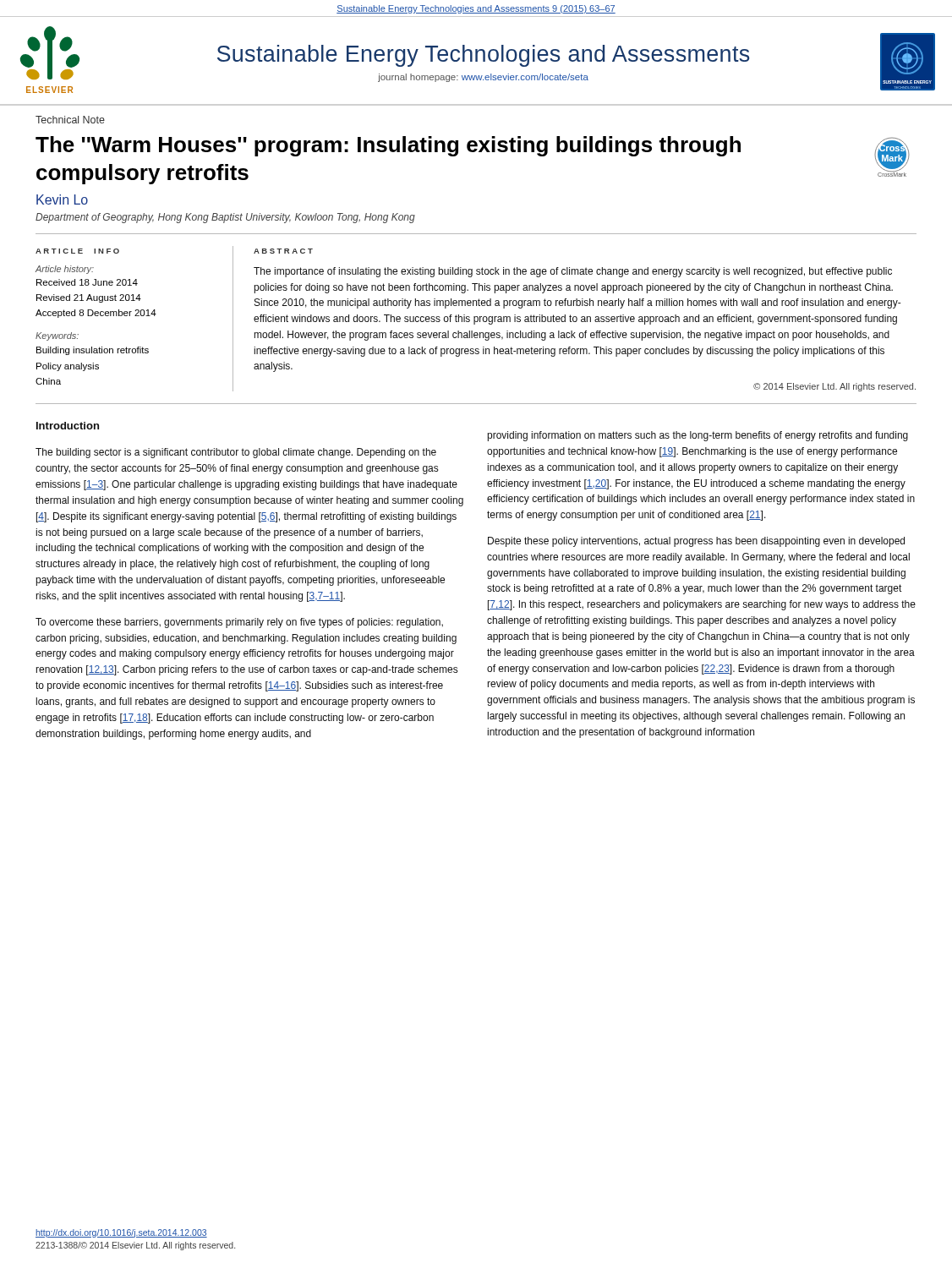Screen dimensions: 1268x952
Task: Select the region starting "journal homepage: www.elsevier.com/locate/seta"
Action: [x=483, y=76]
